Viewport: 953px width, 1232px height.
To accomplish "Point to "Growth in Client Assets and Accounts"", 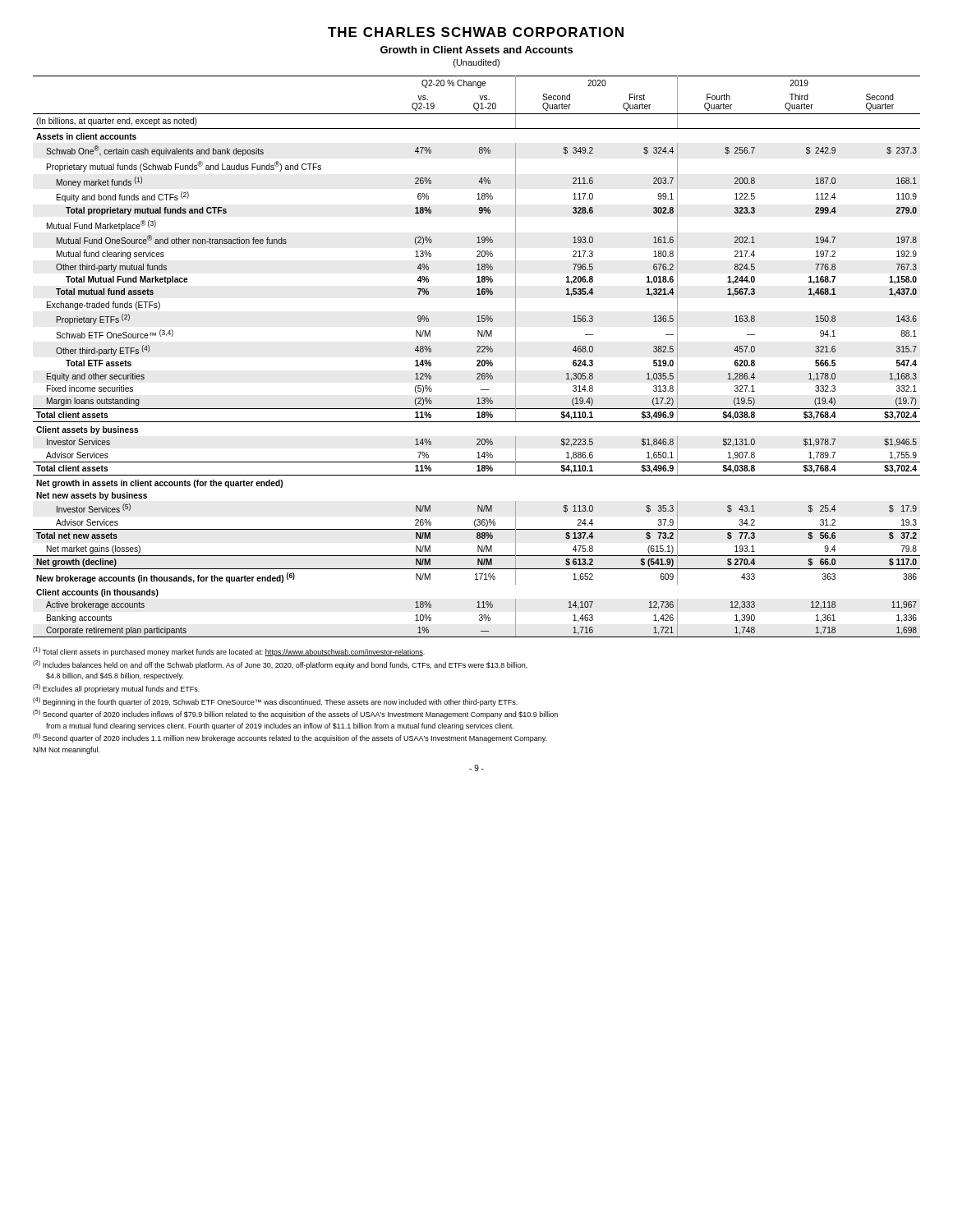I will (x=476, y=50).
